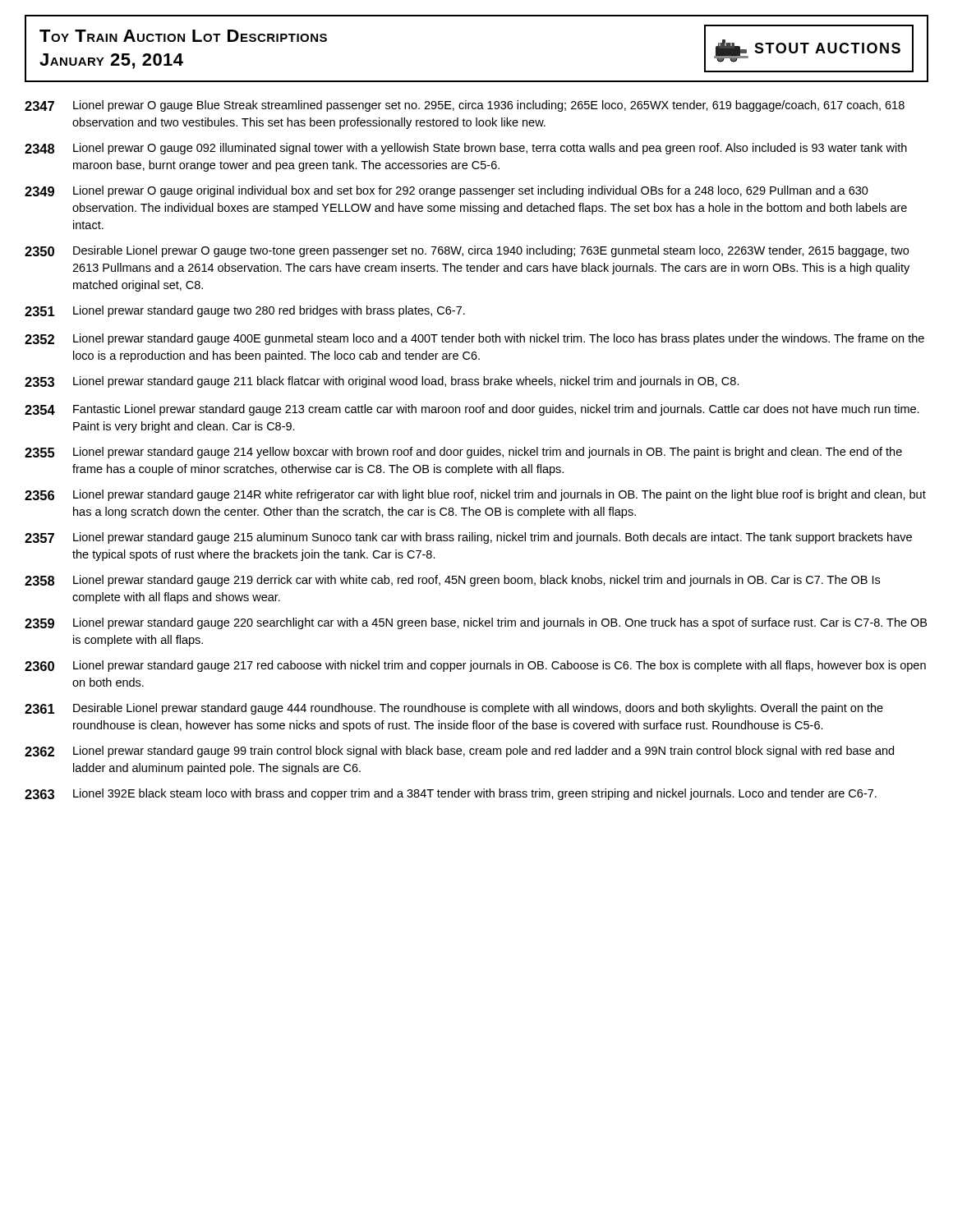Click the passage that begins "2362 Lionel prewar standard gauge 99 train control"
953x1232 pixels.
476,760
